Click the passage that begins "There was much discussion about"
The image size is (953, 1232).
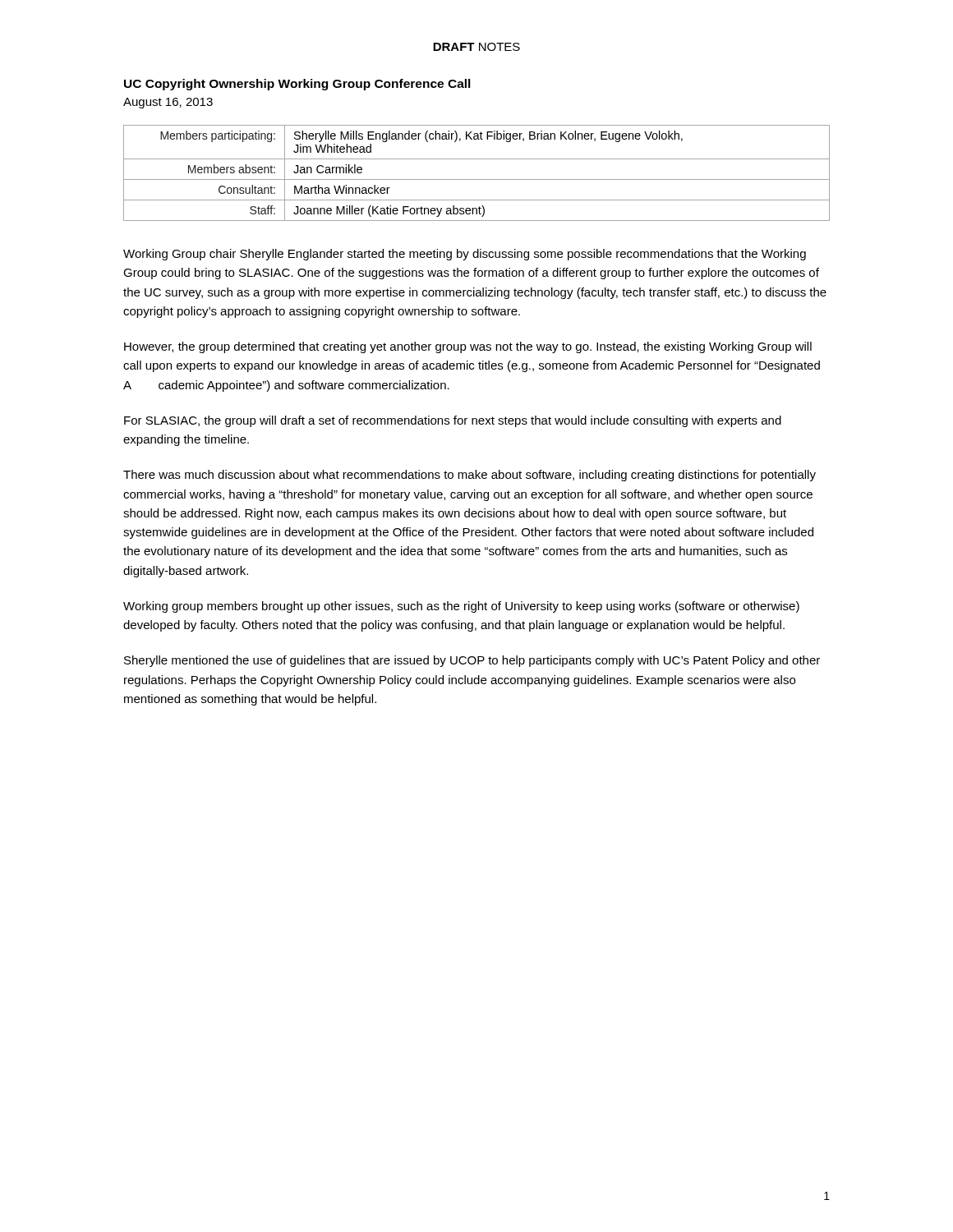pos(469,522)
